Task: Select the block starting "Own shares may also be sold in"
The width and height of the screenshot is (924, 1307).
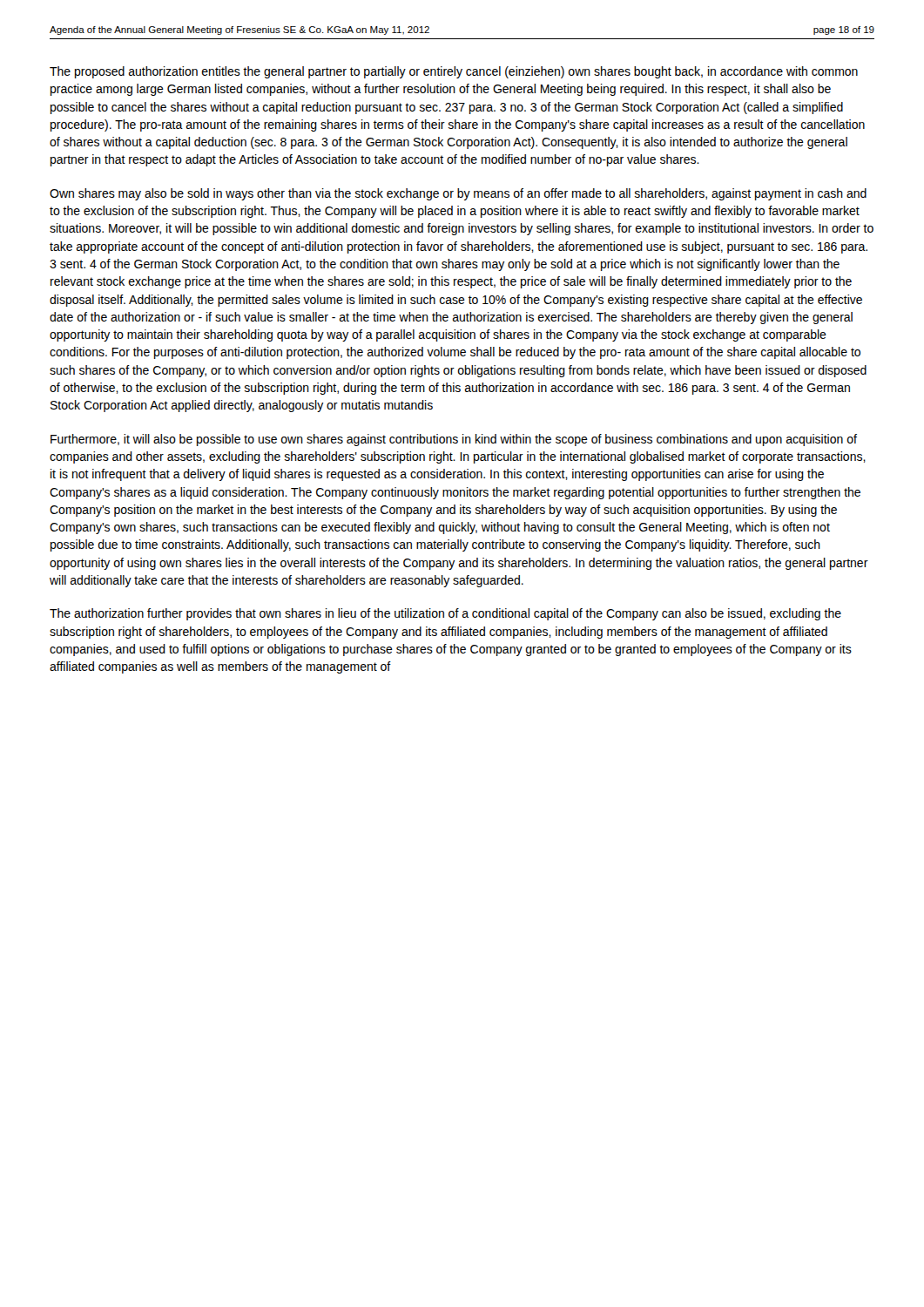Action: click(462, 299)
